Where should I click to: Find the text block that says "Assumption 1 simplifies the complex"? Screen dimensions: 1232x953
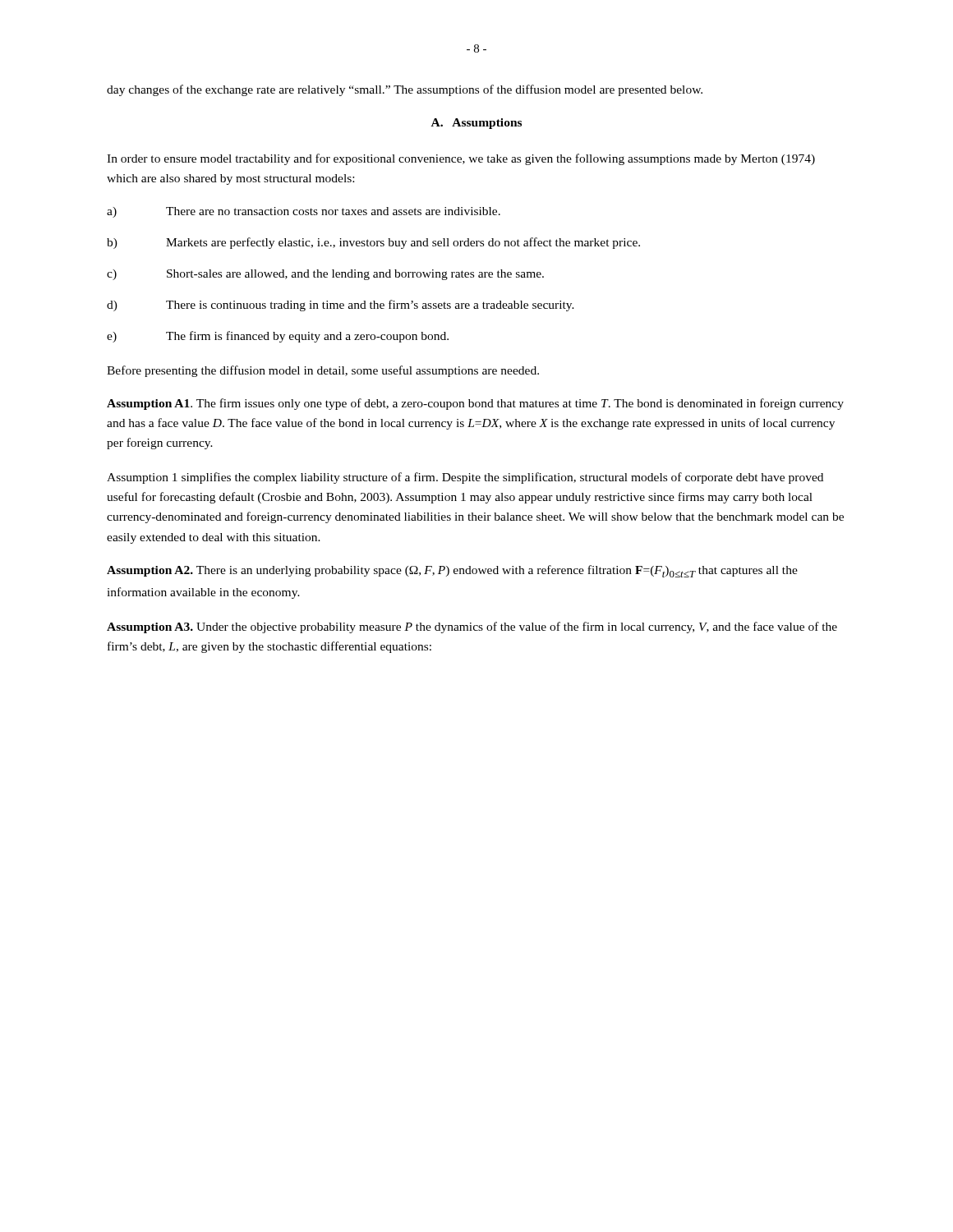(x=475, y=507)
